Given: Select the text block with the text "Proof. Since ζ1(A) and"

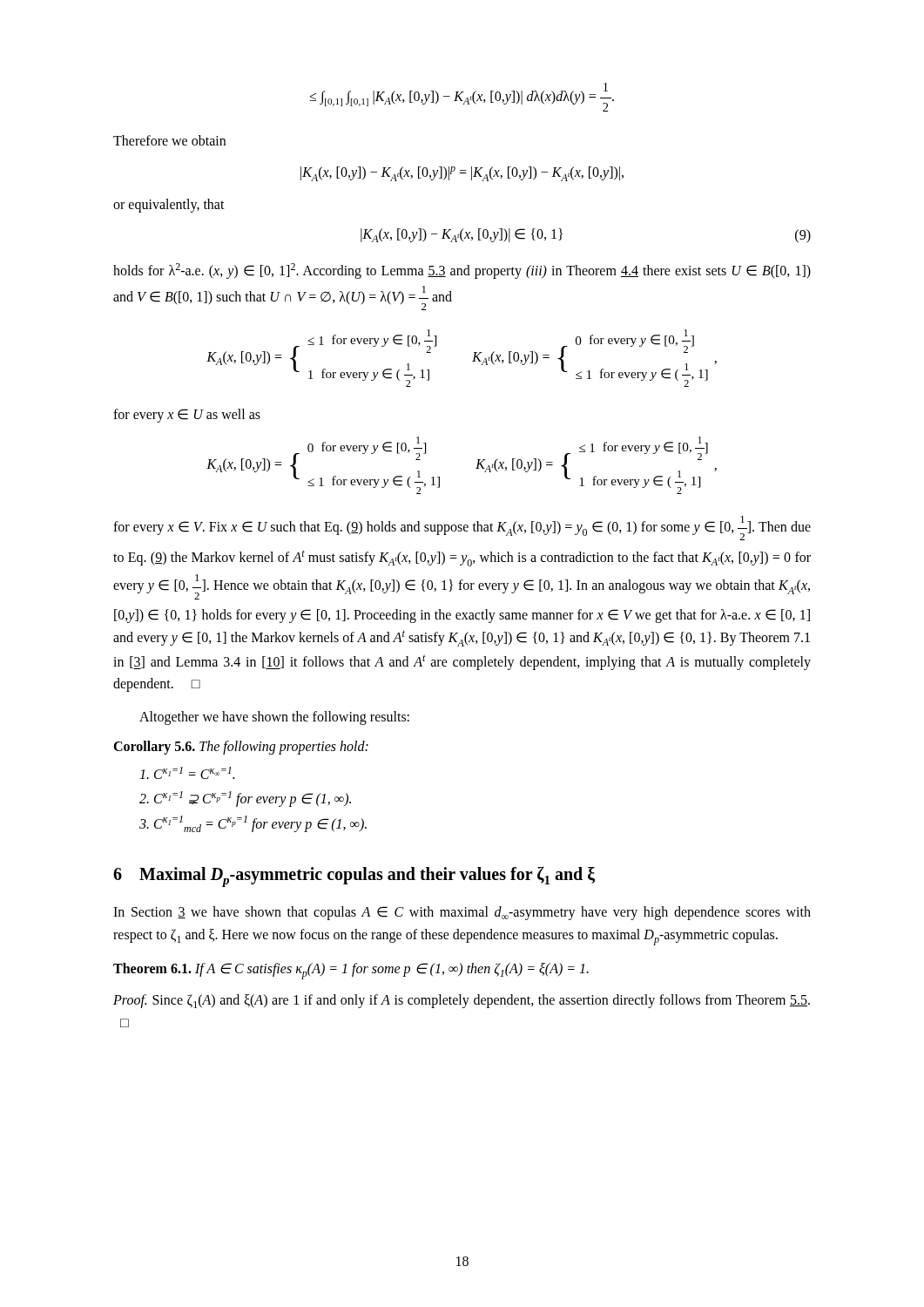Looking at the screenshot, I should pos(462,1011).
